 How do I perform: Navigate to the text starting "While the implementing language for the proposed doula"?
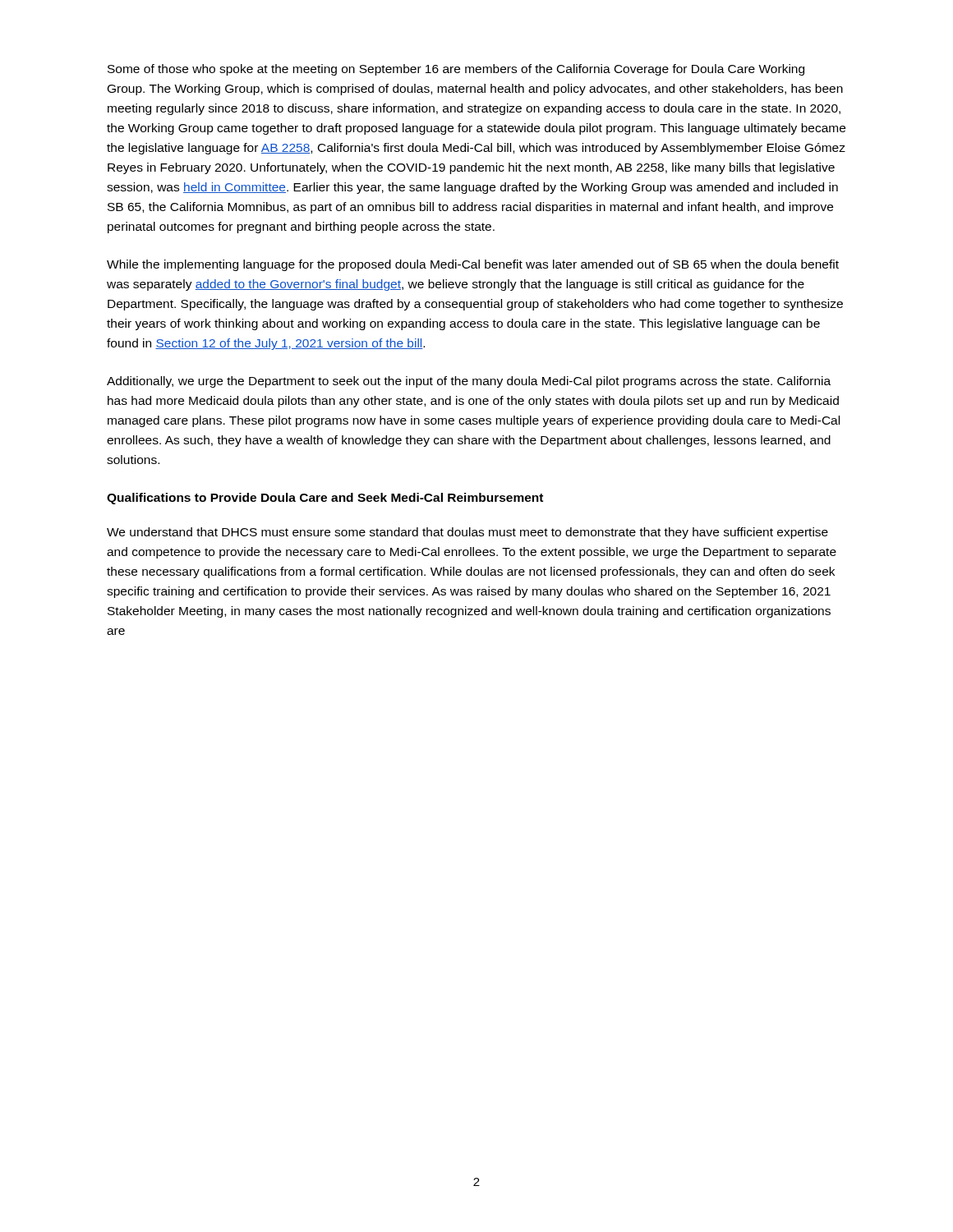pyautogui.click(x=475, y=304)
